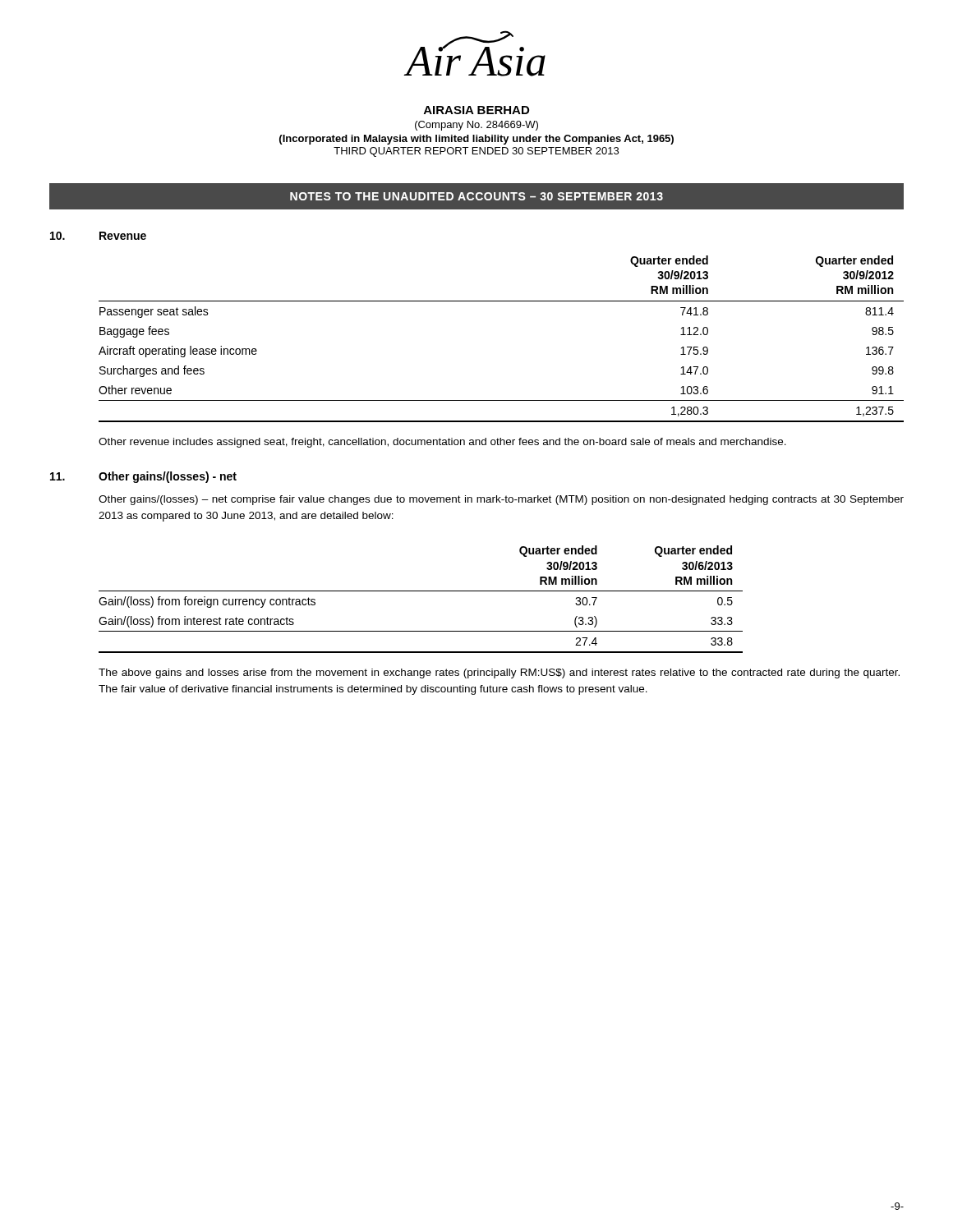953x1232 pixels.
Task: Locate the logo
Action: [x=476, y=63]
